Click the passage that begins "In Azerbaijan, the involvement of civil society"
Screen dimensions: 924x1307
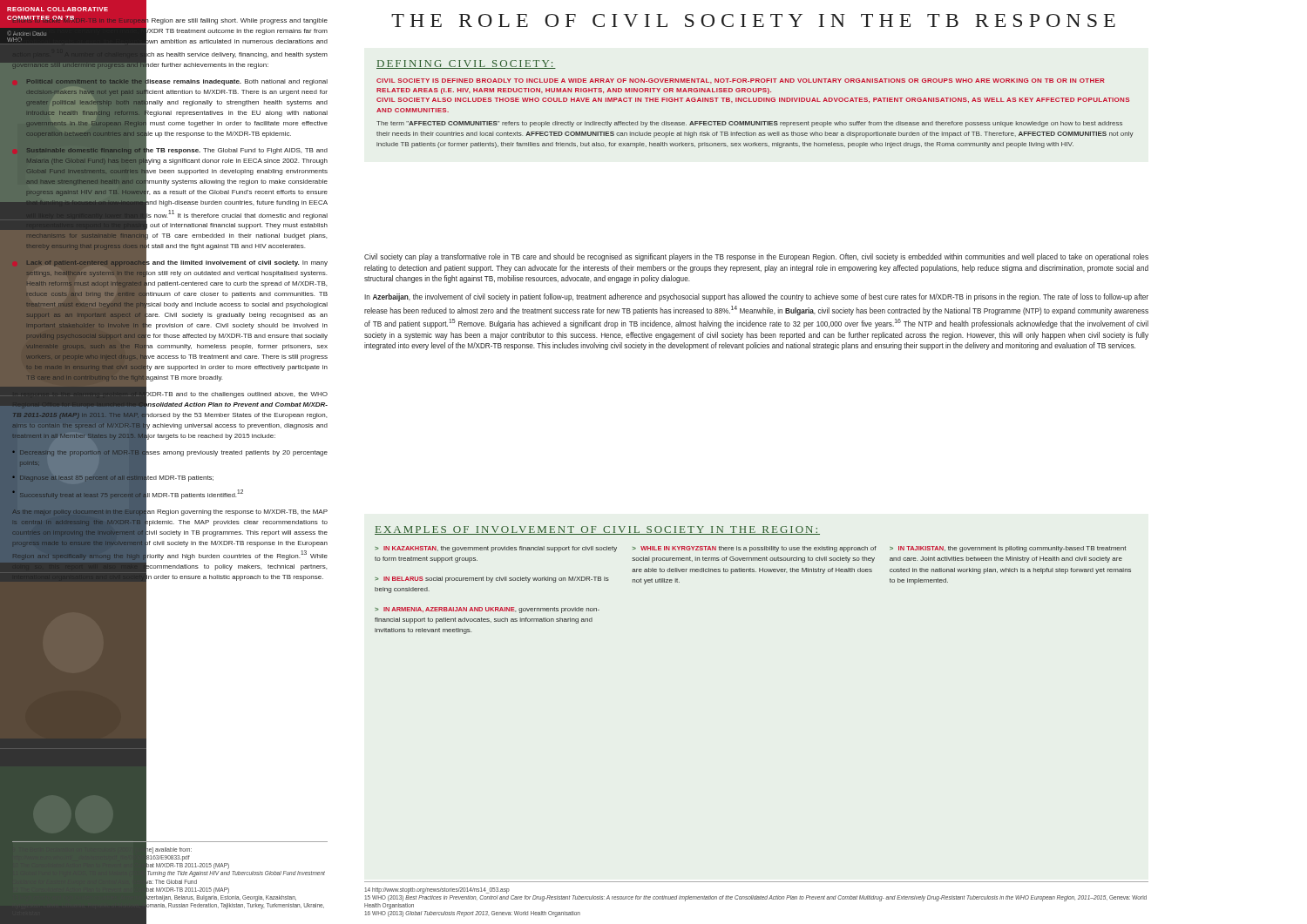(x=756, y=322)
